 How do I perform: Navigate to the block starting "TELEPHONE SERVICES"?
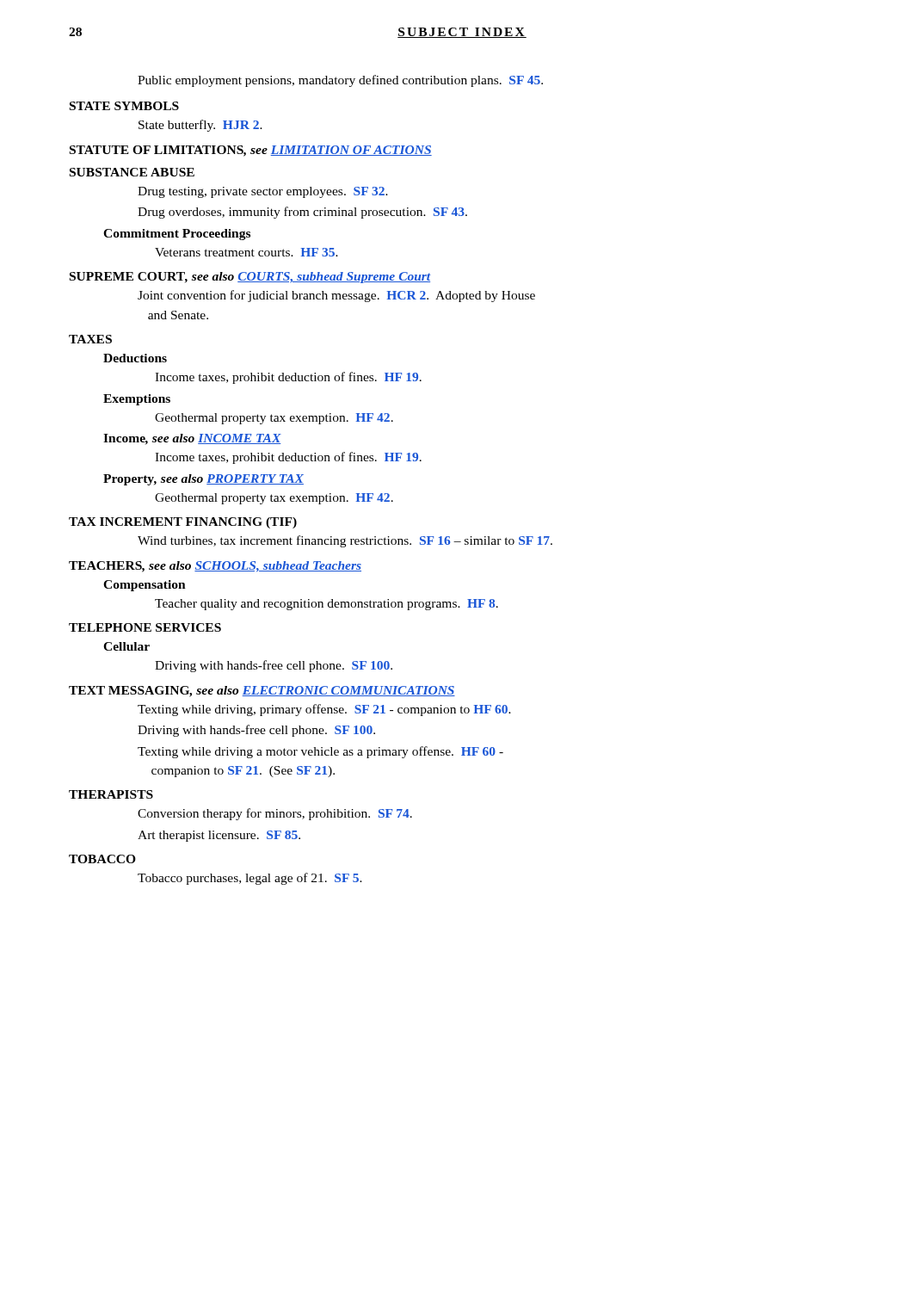[x=145, y=627]
